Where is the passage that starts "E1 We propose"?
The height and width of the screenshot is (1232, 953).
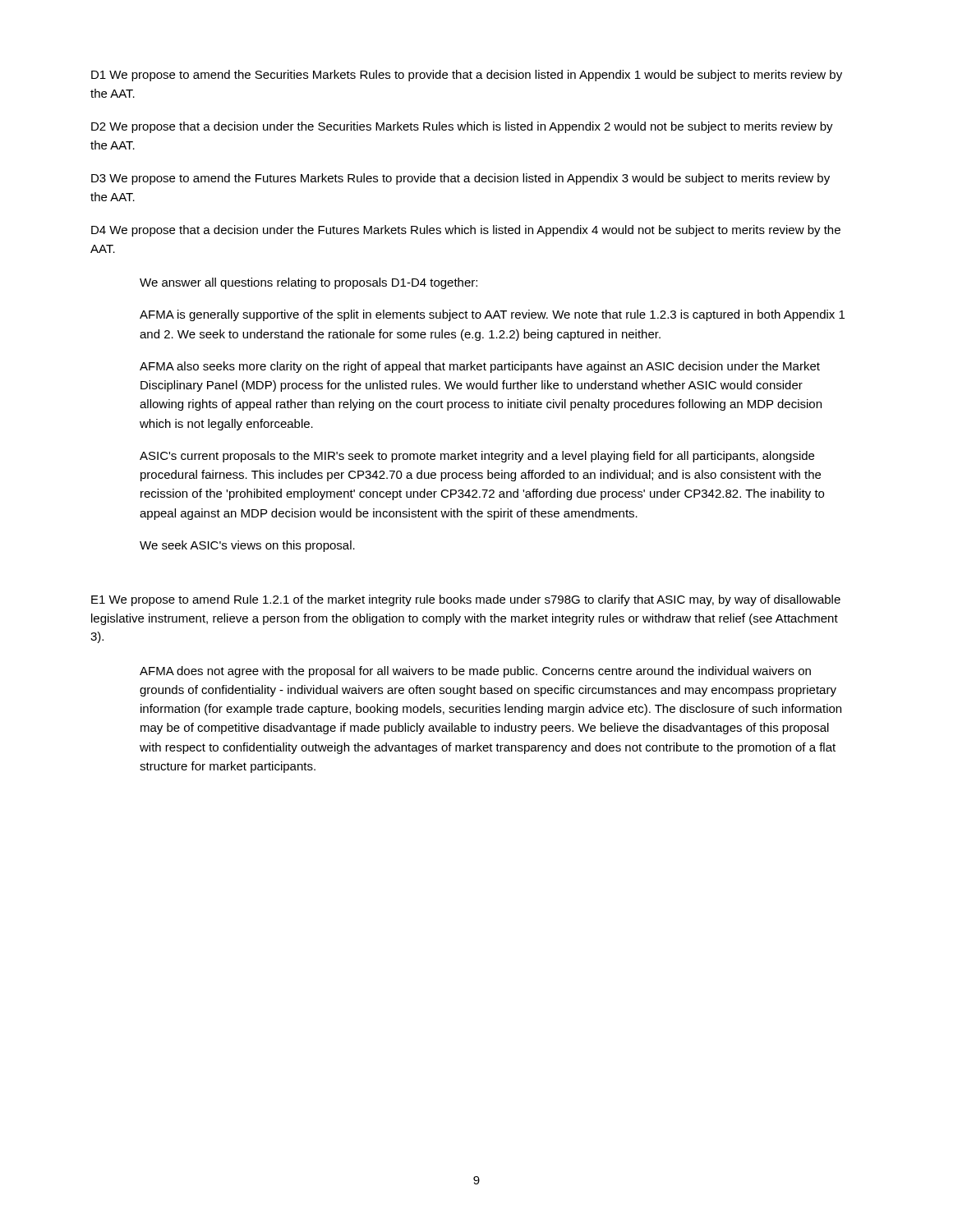point(465,618)
